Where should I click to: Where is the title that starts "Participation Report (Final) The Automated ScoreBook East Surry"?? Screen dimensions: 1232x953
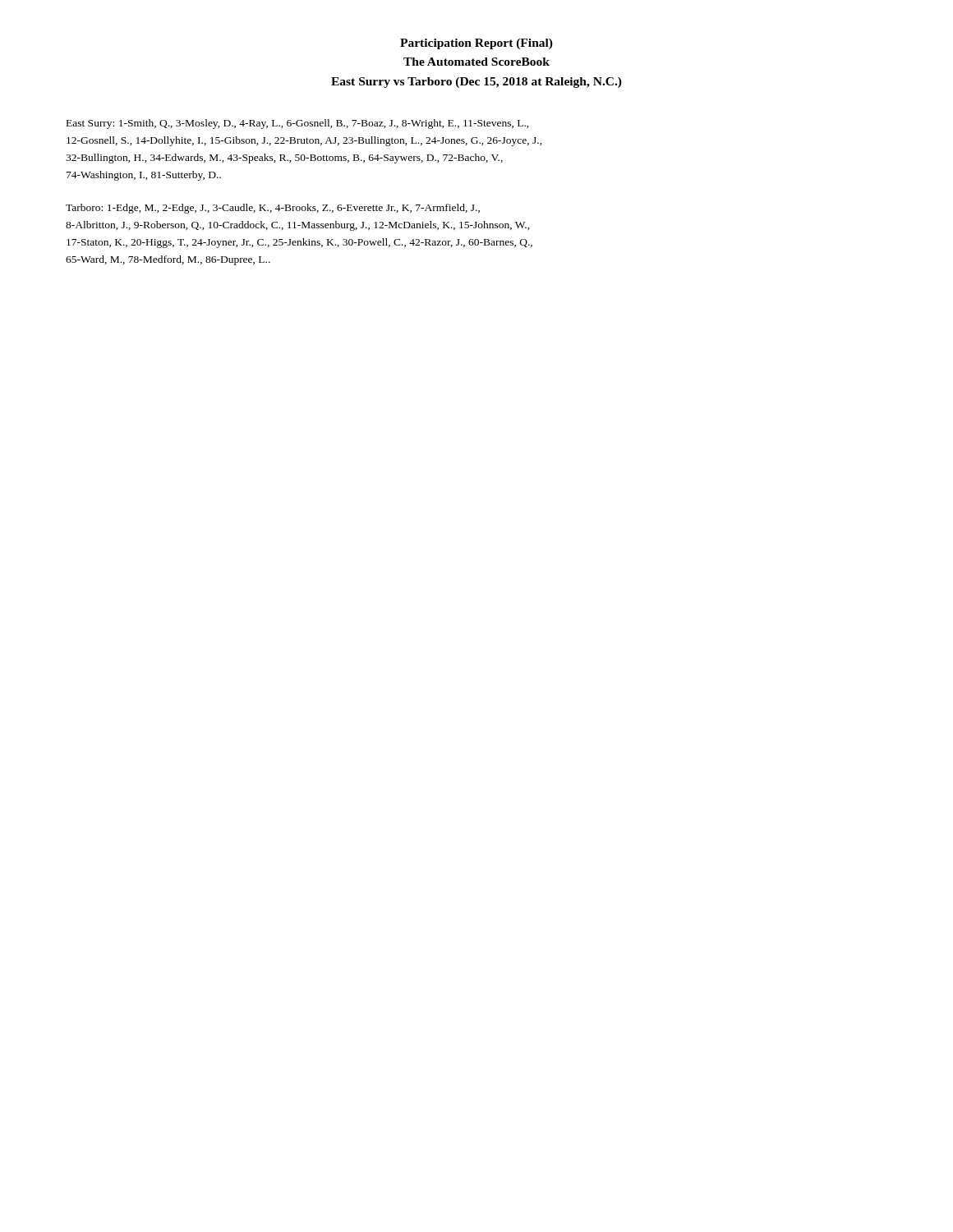pos(476,62)
